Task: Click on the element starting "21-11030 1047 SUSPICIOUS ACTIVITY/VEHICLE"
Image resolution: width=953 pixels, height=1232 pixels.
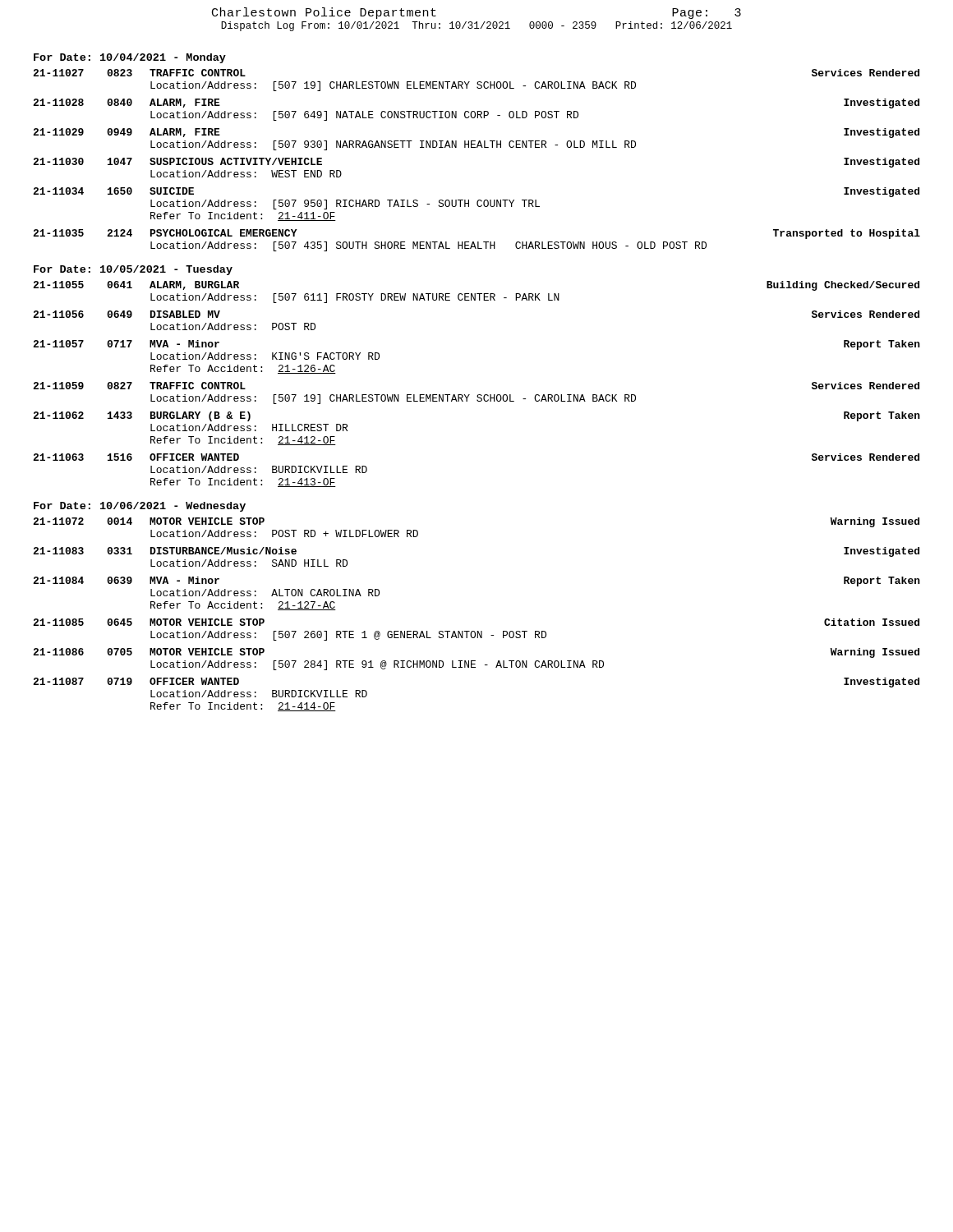Action: (55, 162)
